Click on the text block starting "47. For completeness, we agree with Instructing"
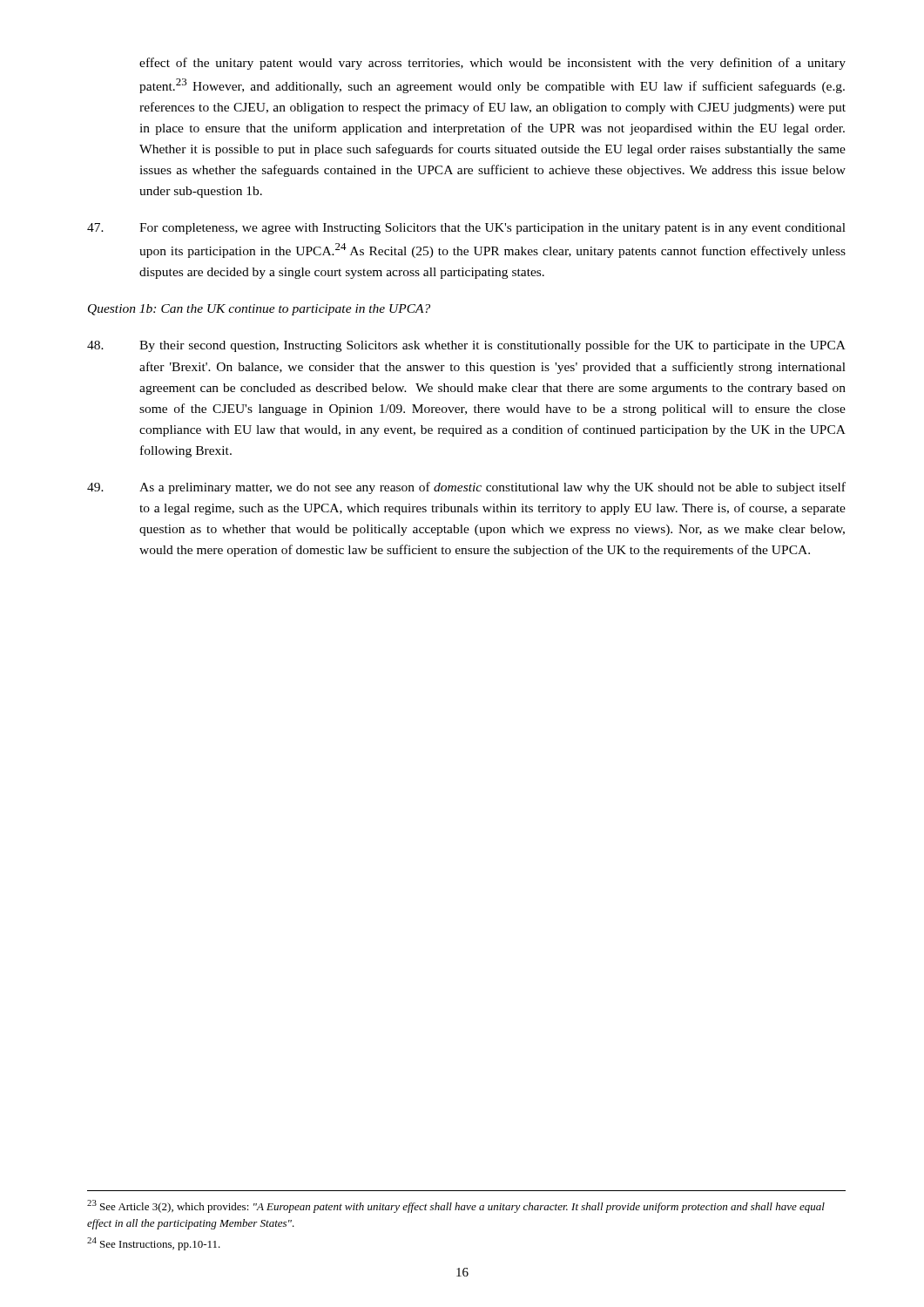Screen dimensions: 1307x924 (466, 250)
